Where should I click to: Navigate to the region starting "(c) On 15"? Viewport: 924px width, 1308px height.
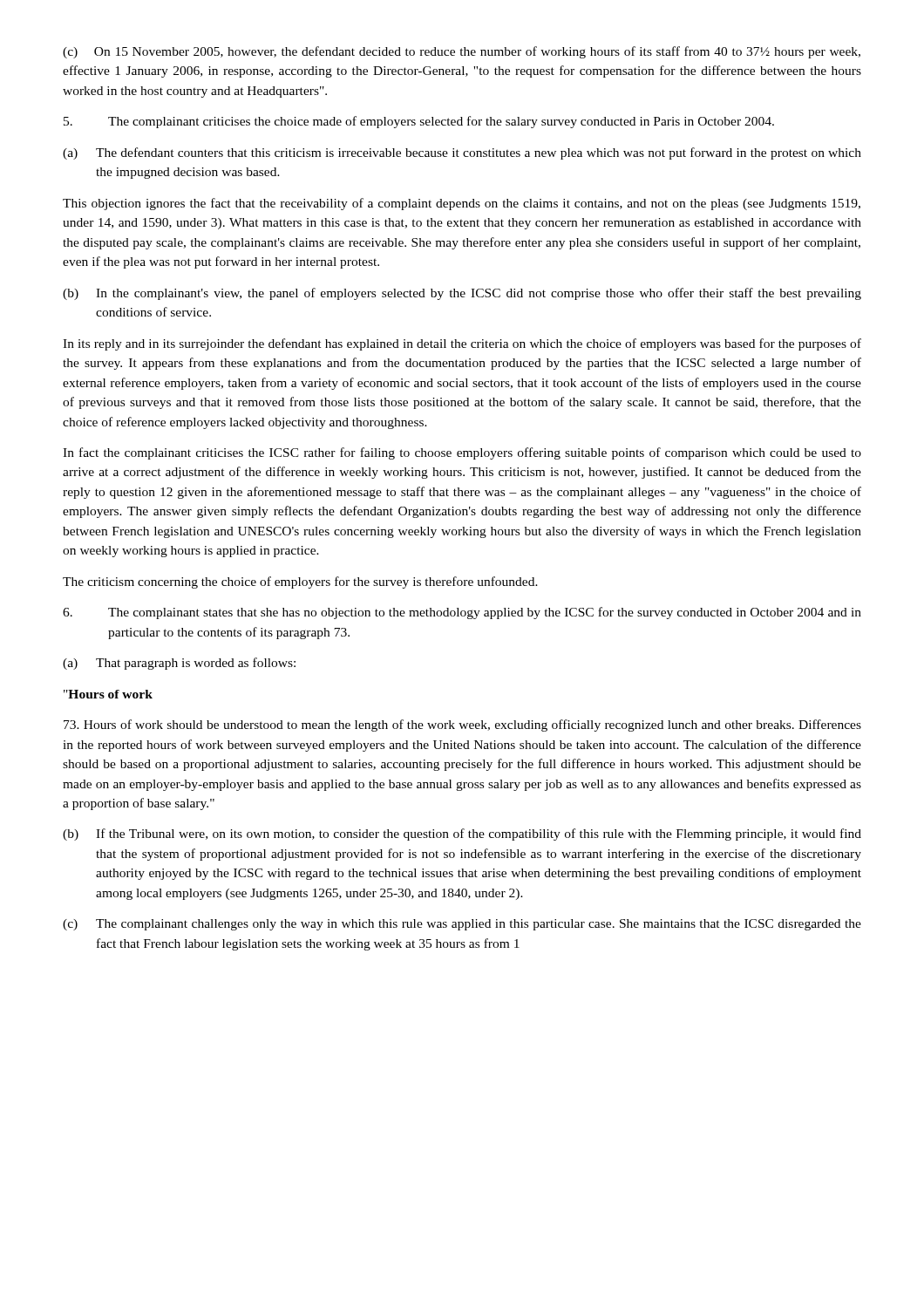click(462, 71)
